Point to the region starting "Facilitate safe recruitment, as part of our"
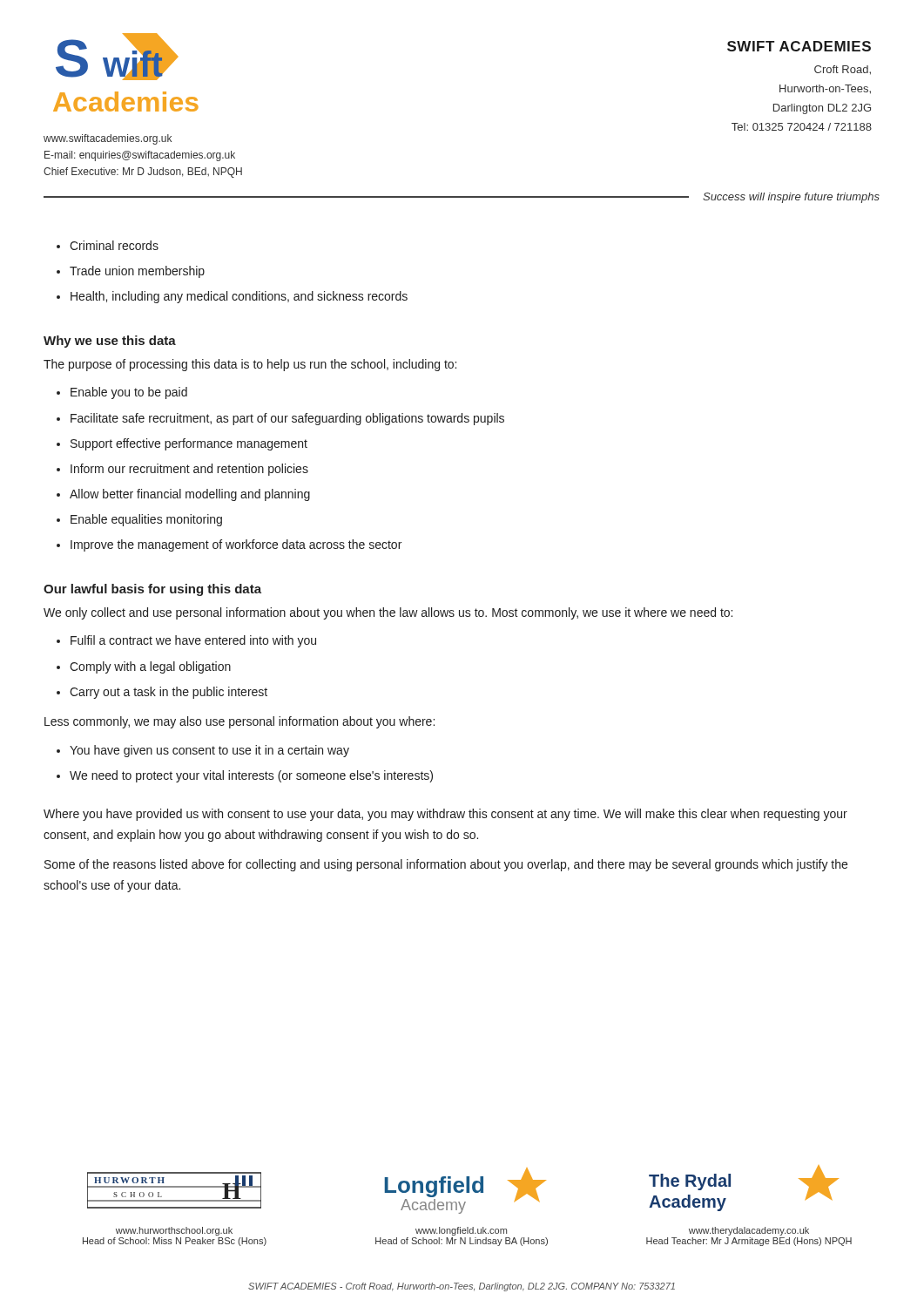The width and height of the screenshot is (924, 1307). point(475,418)
